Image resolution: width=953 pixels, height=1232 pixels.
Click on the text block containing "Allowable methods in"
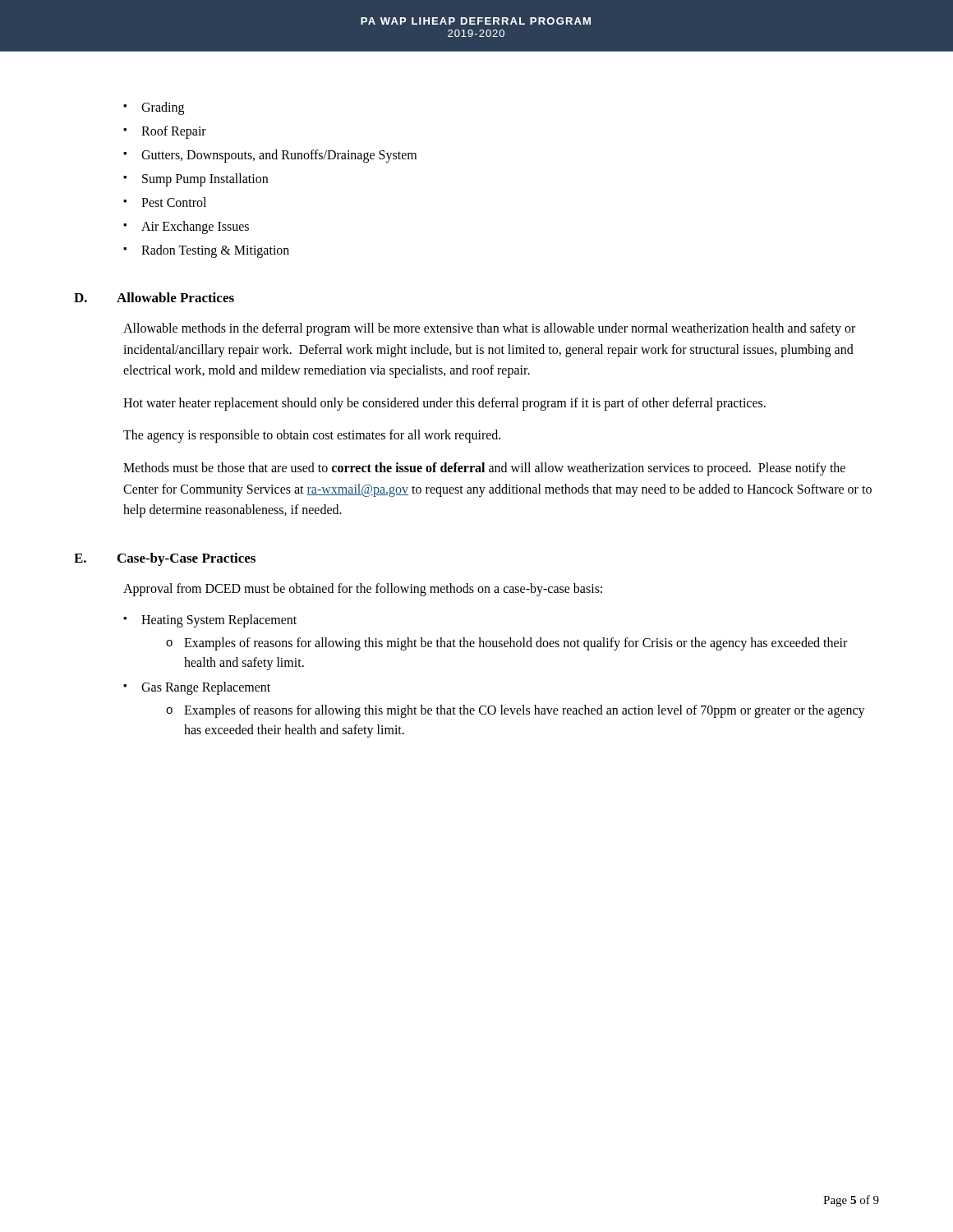tap(489, 349)
